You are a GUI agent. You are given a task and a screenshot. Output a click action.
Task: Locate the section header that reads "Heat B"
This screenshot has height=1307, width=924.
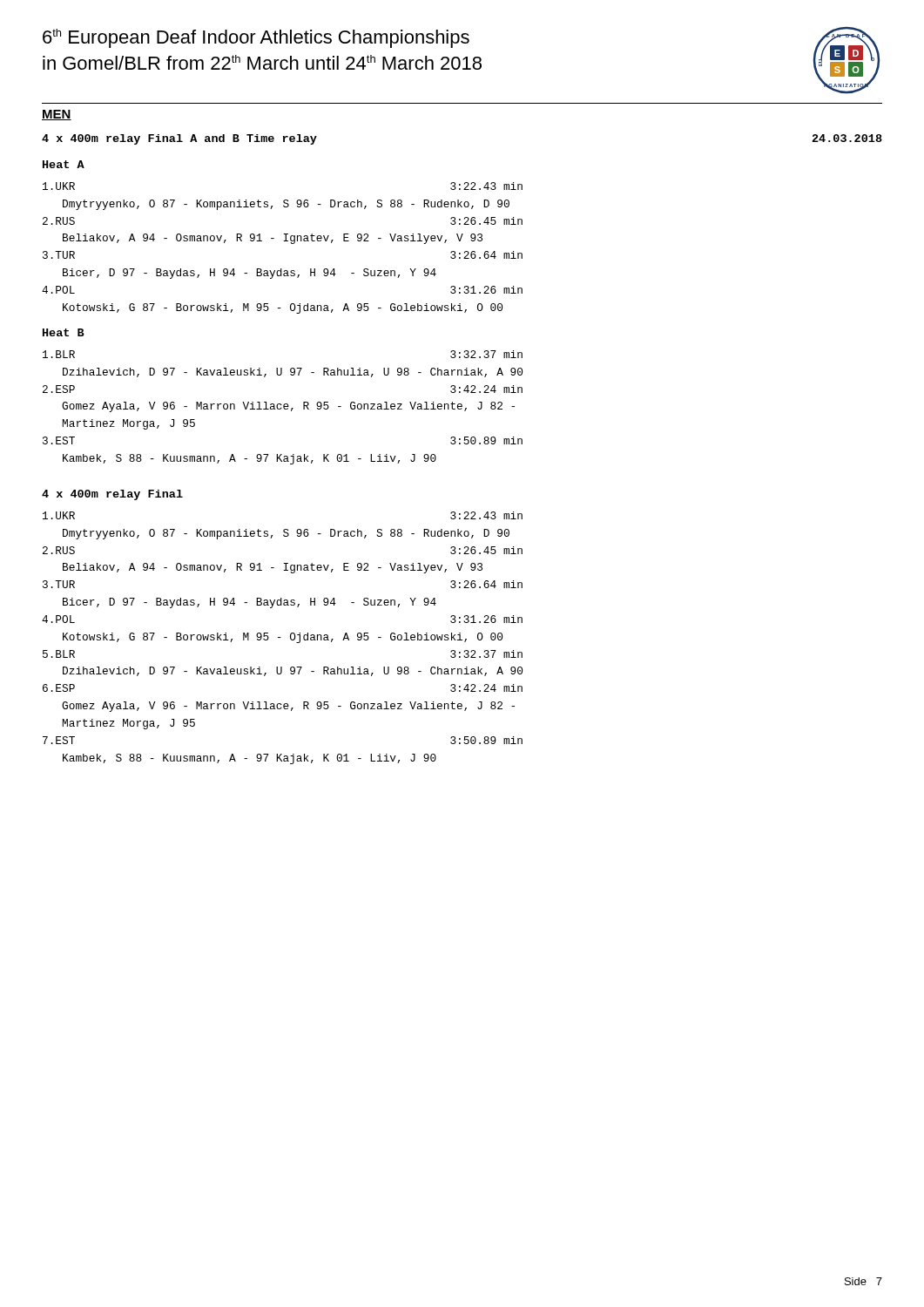tap(63, 333)
